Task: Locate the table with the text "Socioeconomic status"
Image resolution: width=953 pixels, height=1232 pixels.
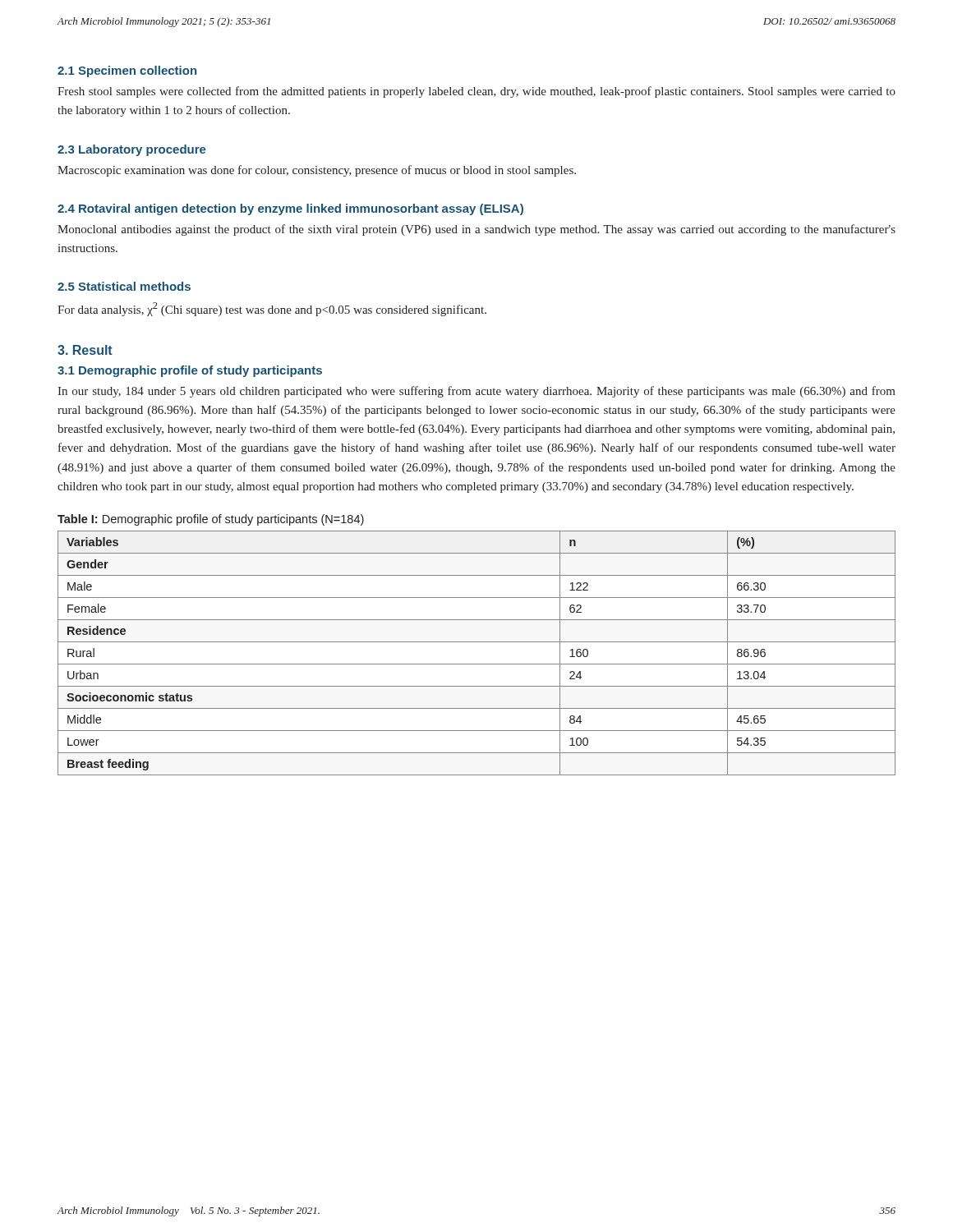Action: [476, 653]
